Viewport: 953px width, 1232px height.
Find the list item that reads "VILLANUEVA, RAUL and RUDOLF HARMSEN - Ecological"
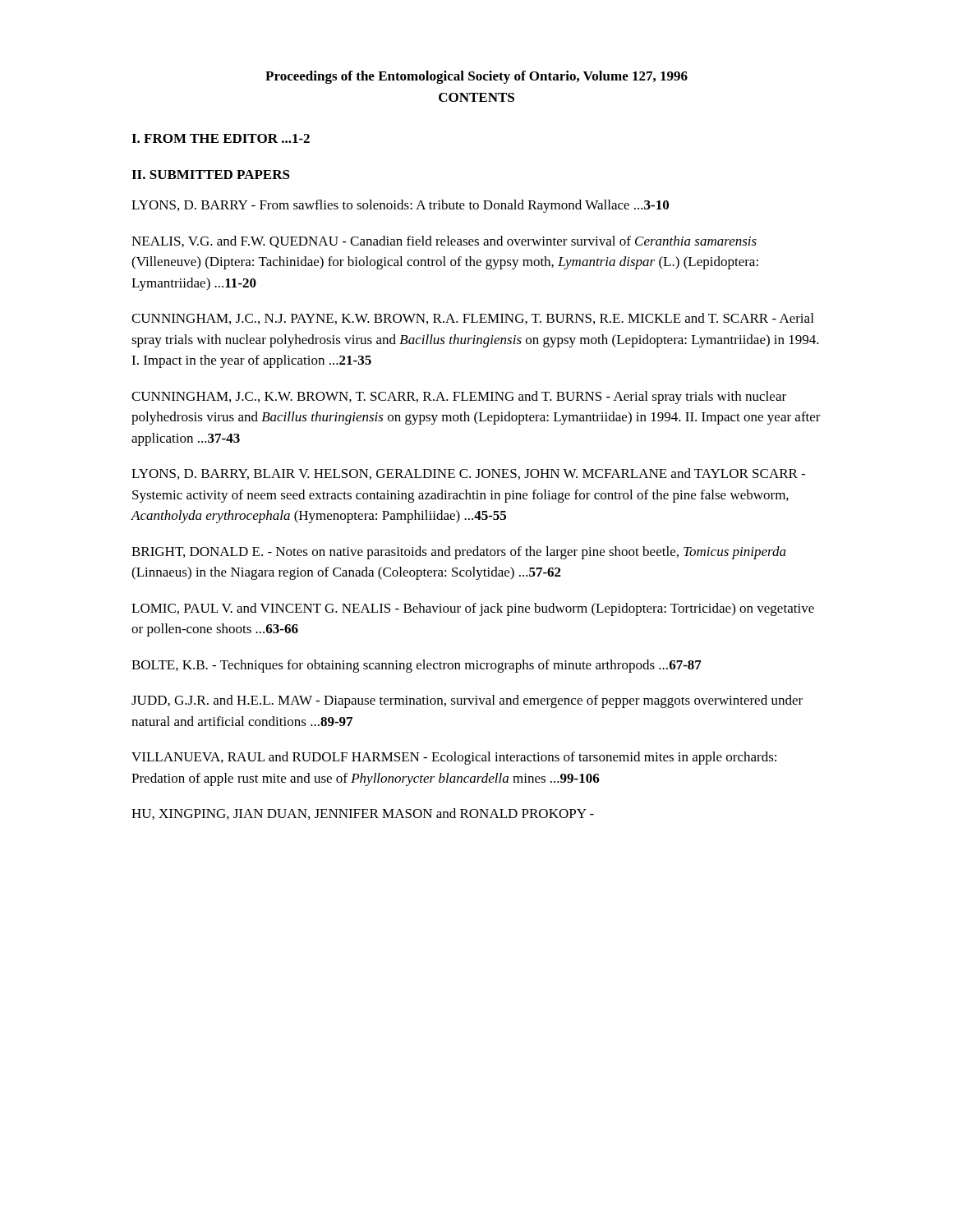[x=455, y=767]
